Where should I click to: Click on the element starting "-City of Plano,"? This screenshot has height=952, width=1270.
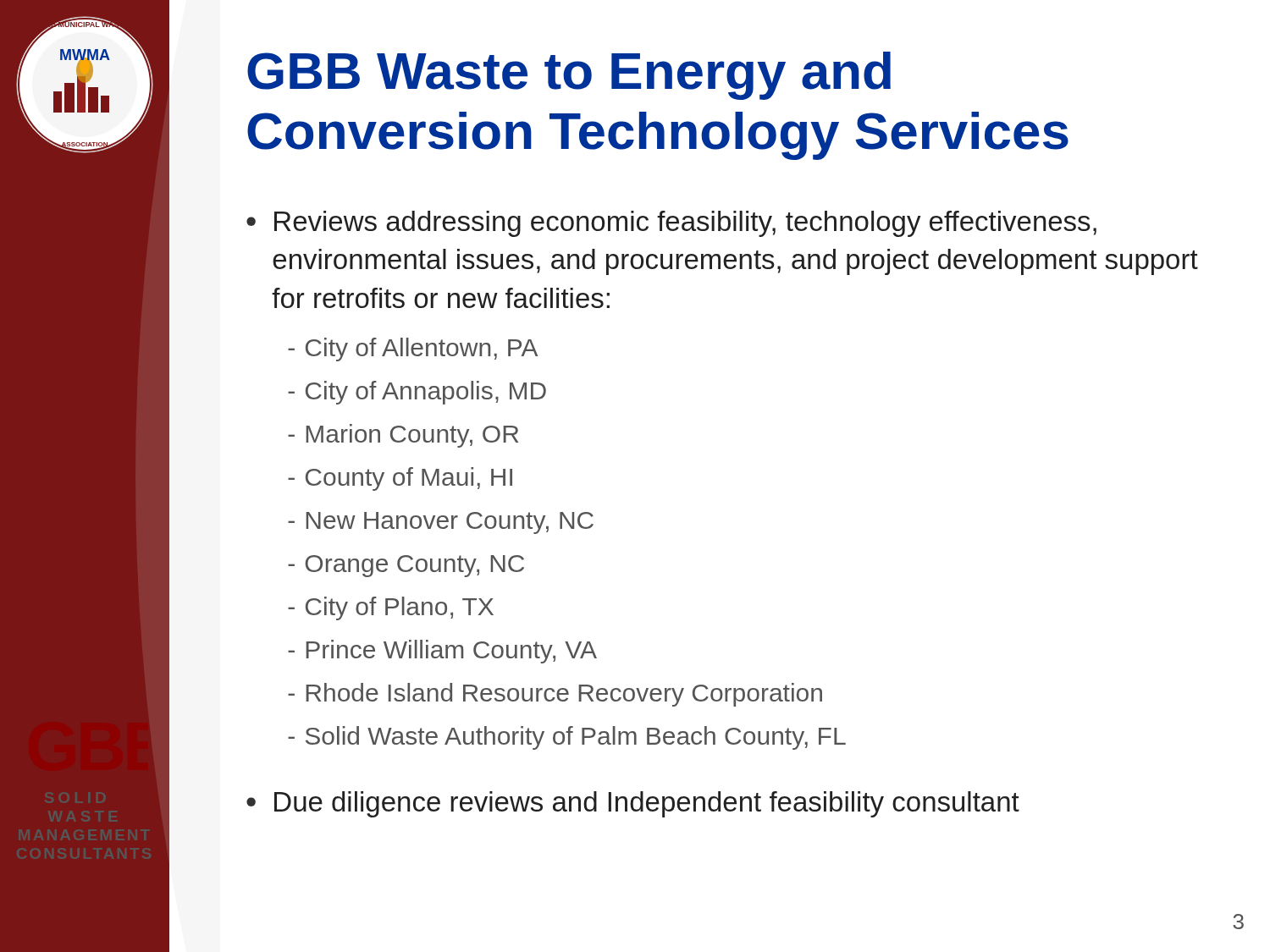(391, 606)
